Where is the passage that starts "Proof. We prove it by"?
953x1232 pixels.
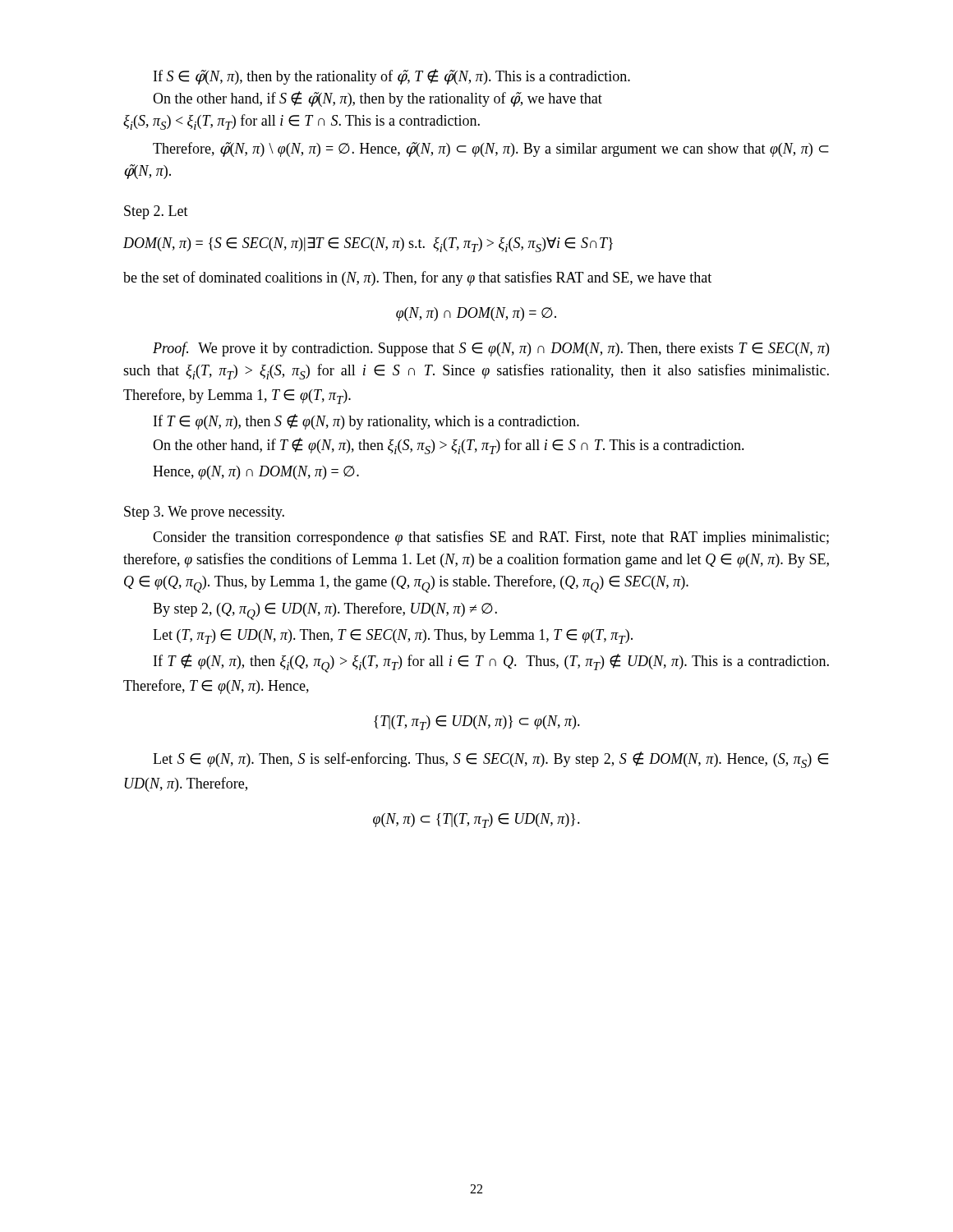(x=476, y=373)
